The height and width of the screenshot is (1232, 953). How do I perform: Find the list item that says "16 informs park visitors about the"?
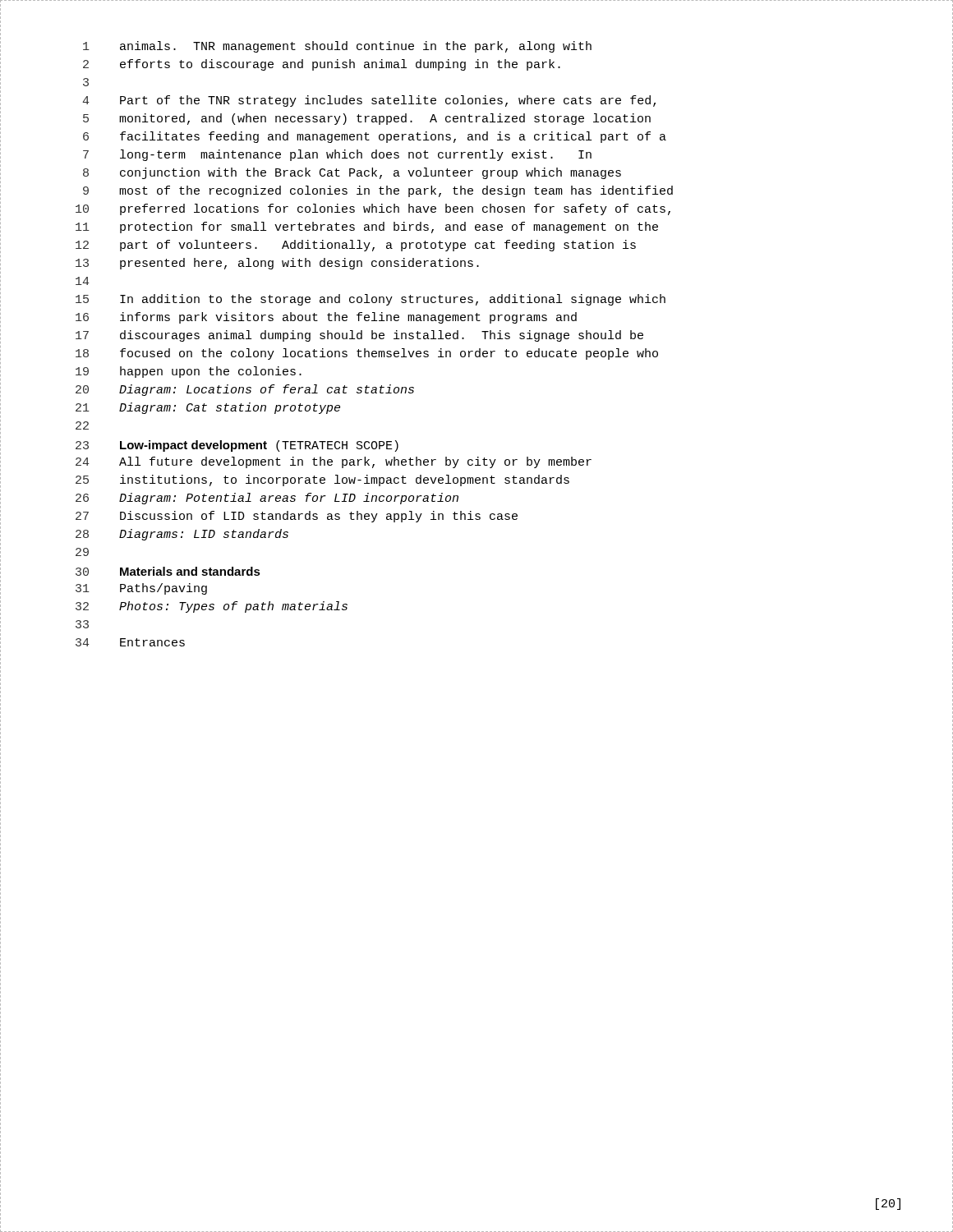(x=476, y=318)
